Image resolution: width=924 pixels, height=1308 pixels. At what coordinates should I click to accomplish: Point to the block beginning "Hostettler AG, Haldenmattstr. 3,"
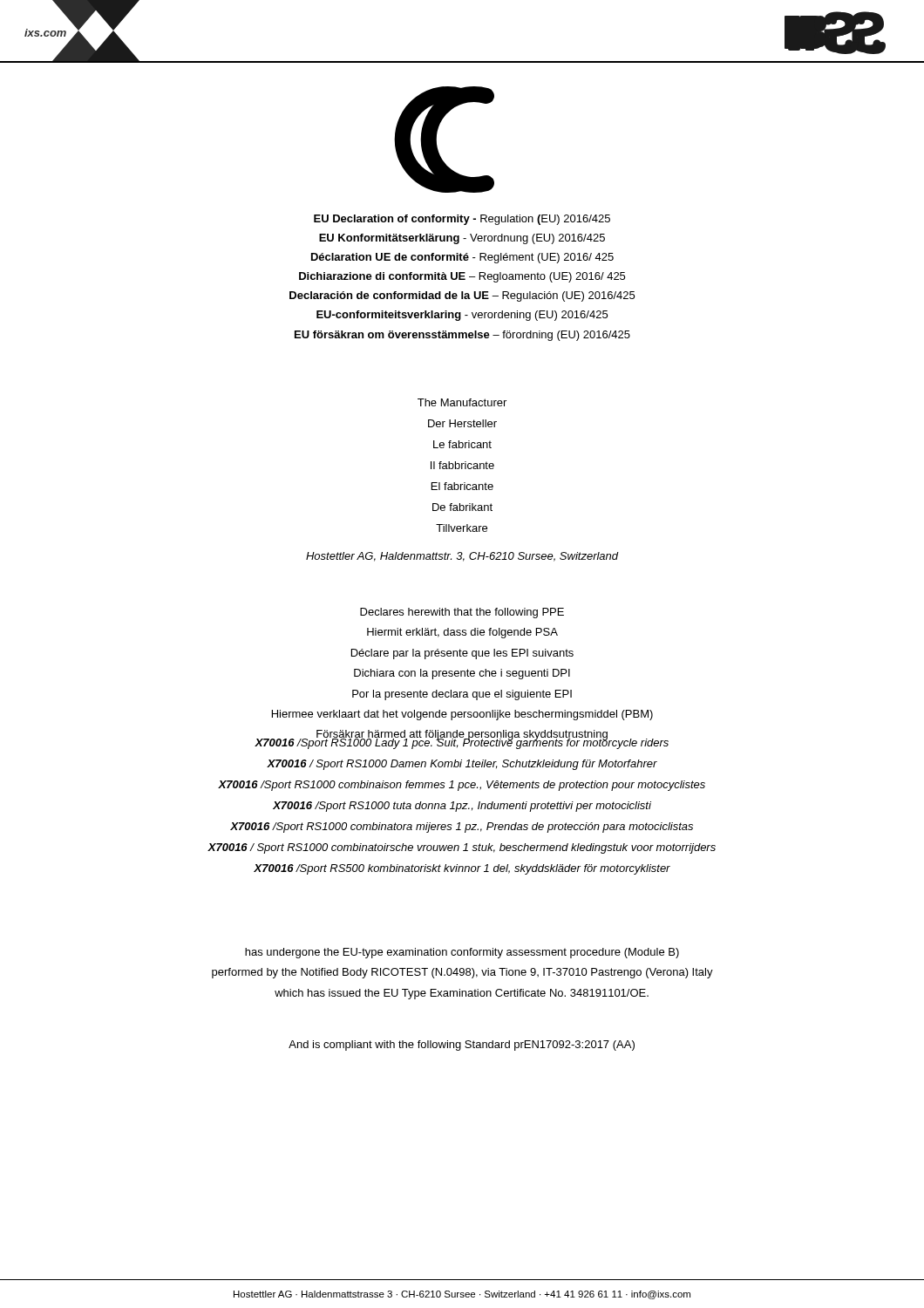[462, 556]
